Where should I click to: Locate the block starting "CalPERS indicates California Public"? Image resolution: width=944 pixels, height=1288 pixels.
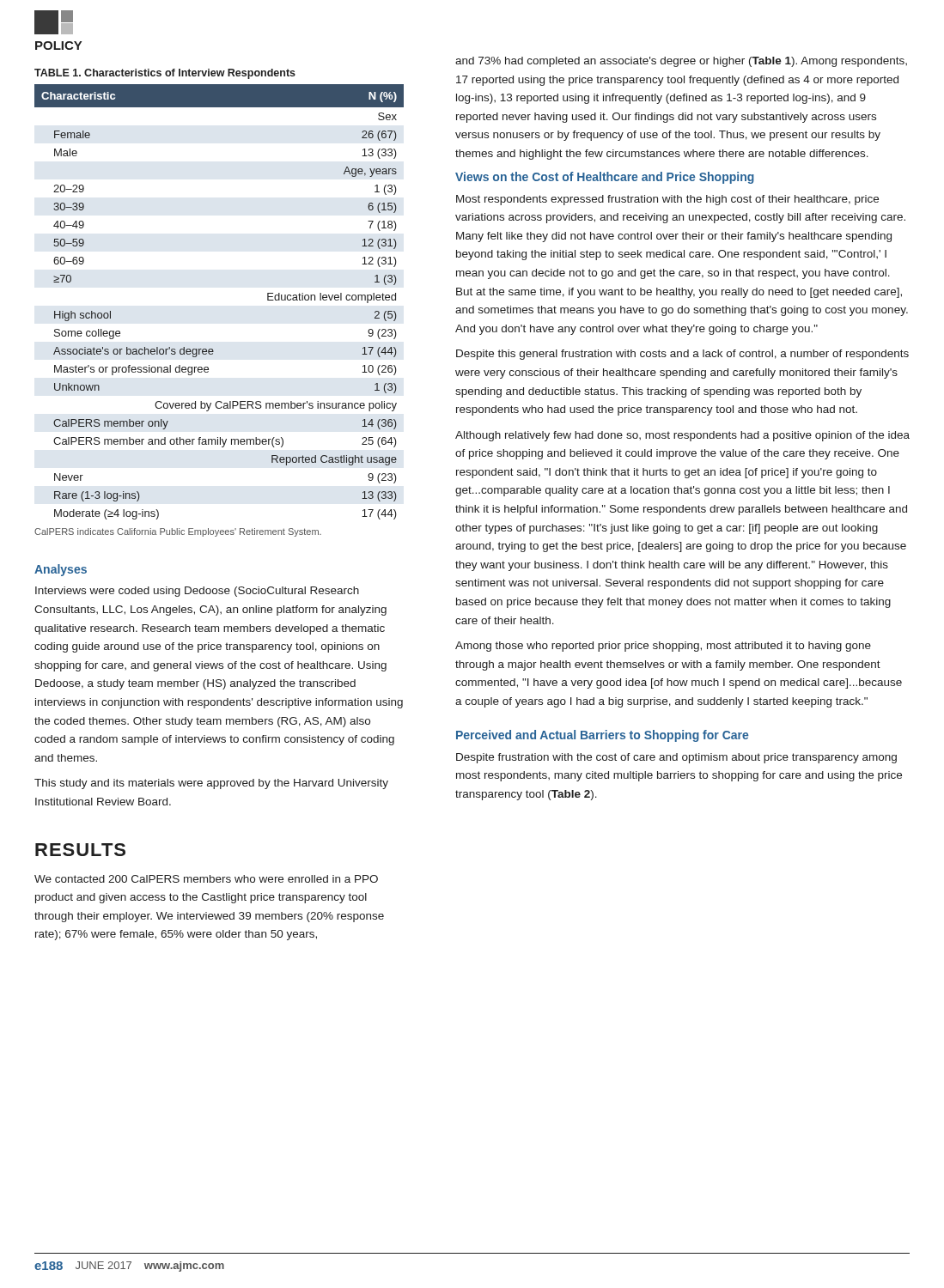coord(178,532)
